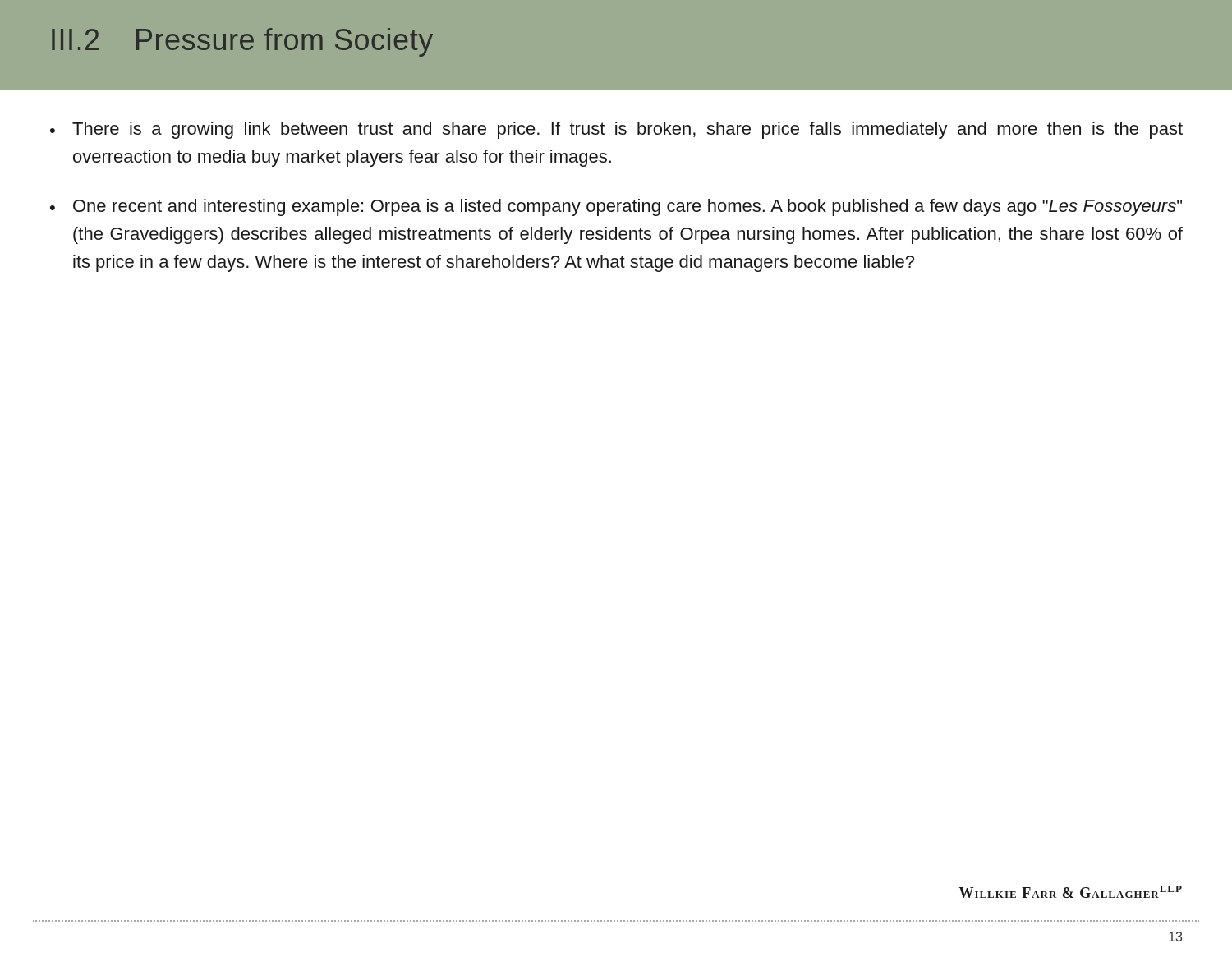Screen dimensions: 953x1232
Task: Find the section header
Action: click(x=241, y=40)
